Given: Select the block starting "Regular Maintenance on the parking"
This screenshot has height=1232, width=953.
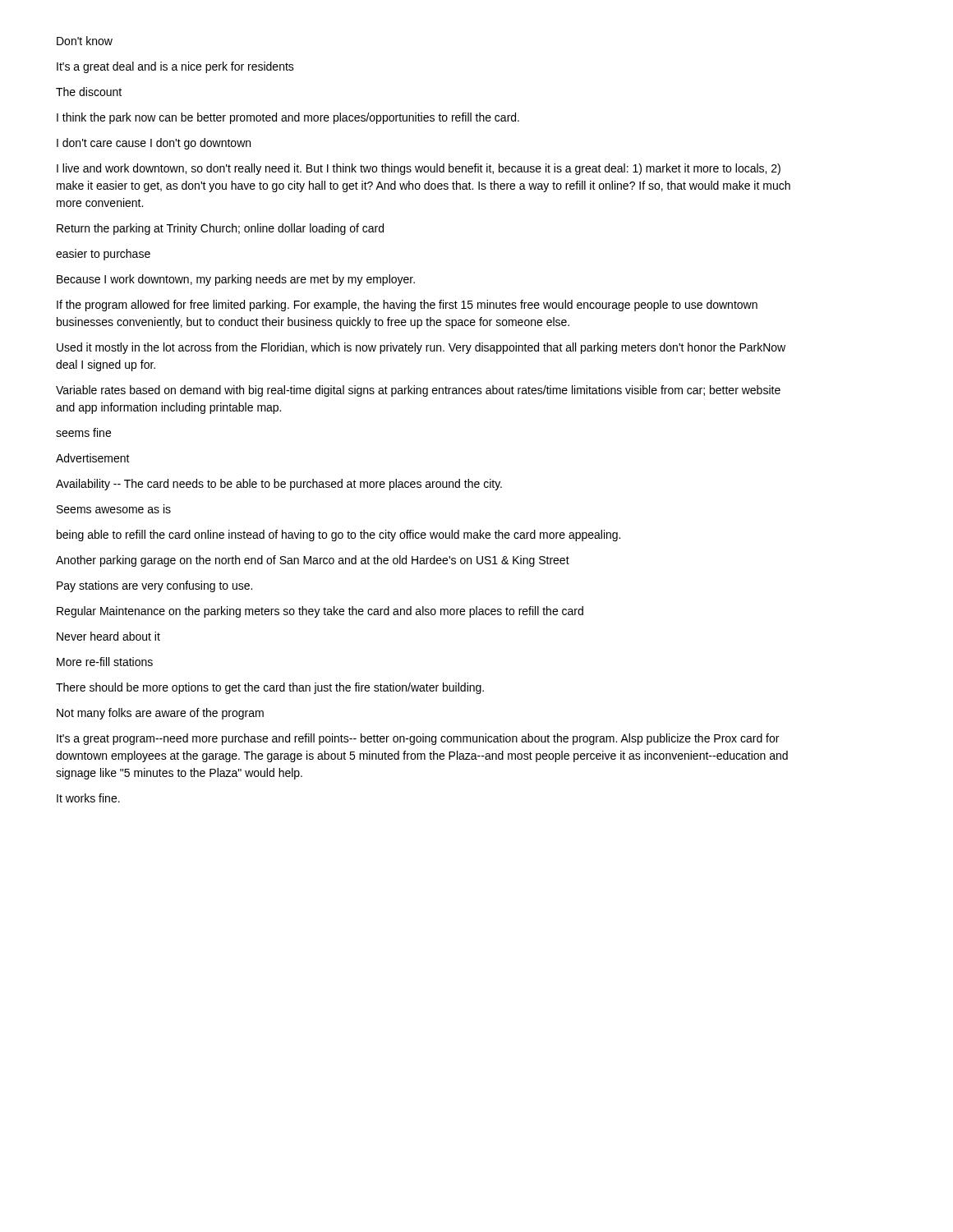Looking at the screenshot, I should [x=320, y=611].
